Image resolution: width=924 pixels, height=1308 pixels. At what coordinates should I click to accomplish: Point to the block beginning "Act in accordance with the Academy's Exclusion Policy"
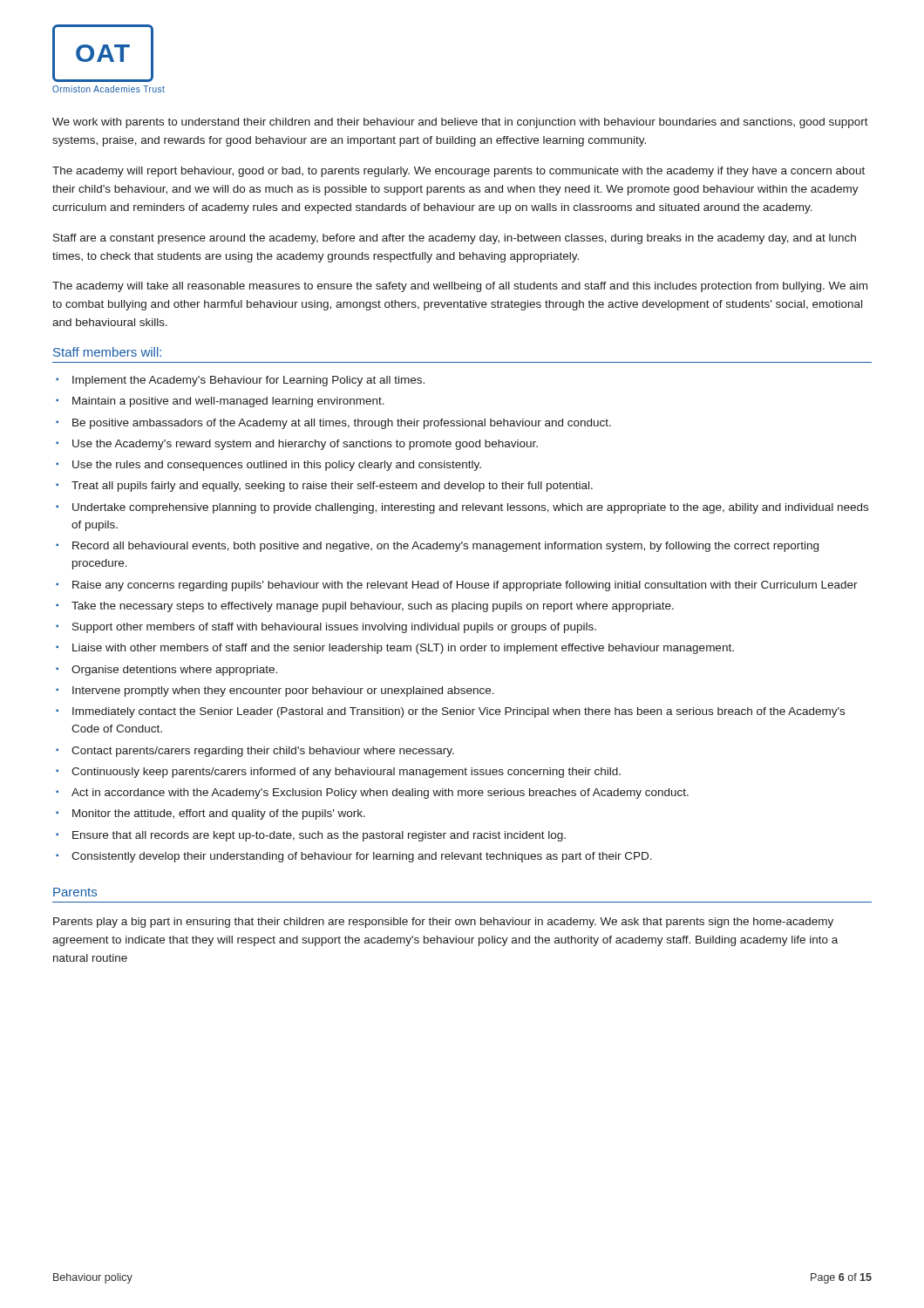[x=462, y=793]
